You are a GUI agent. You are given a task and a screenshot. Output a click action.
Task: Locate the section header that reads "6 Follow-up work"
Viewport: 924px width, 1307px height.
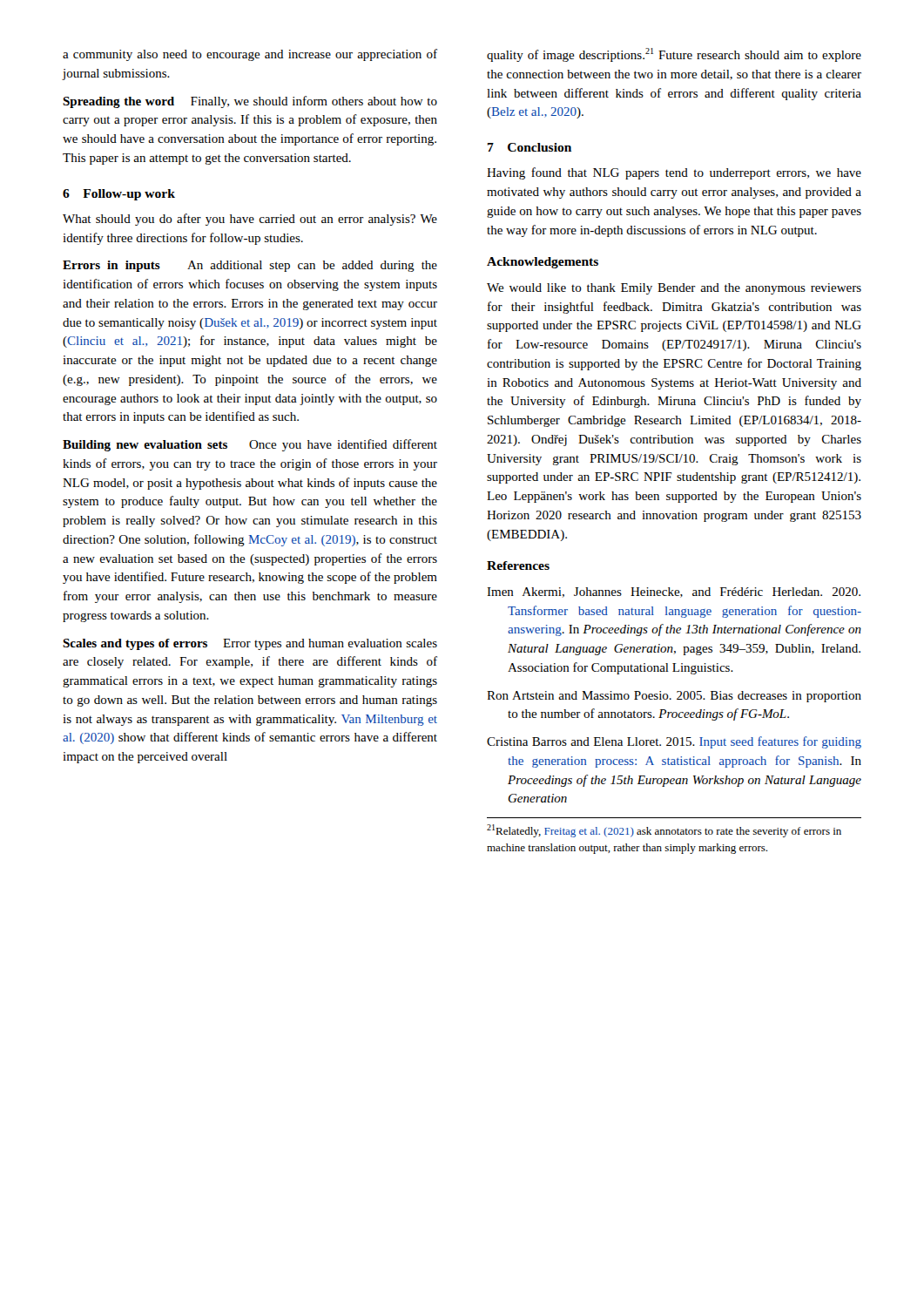[119, 195]
